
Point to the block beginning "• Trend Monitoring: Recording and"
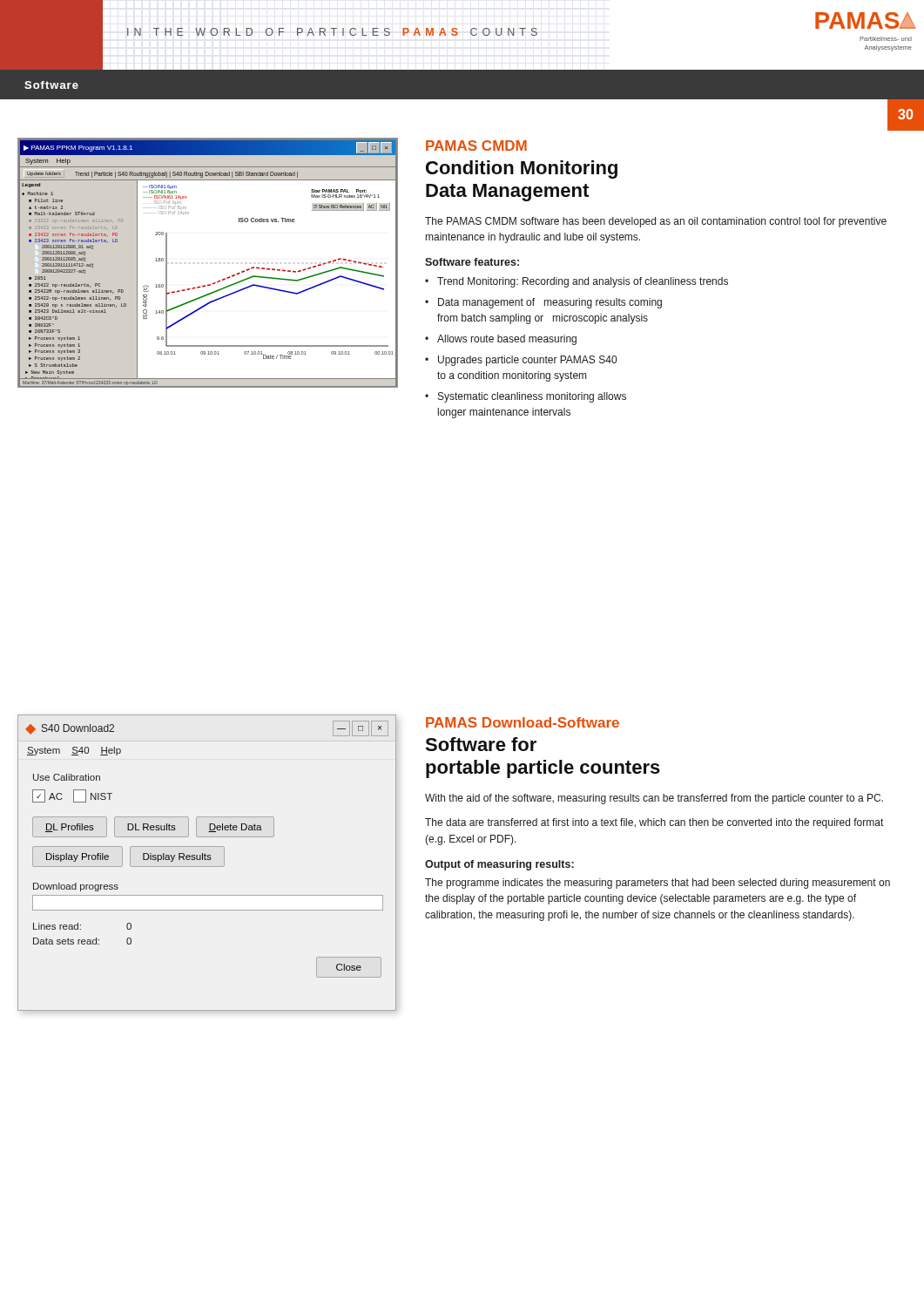click(577, 281)
